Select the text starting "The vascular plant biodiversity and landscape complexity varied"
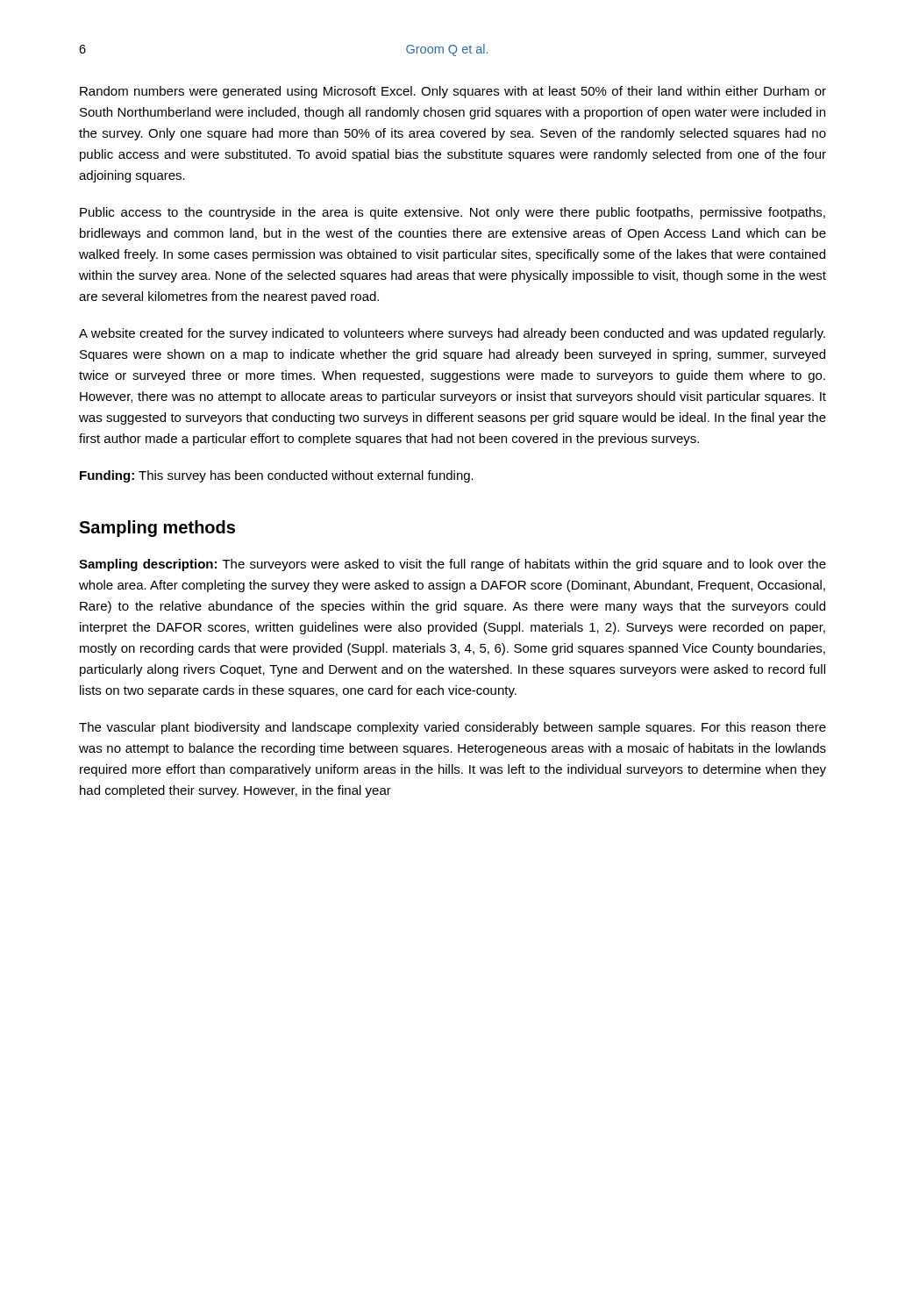The height and width of the screenshot is (1316, 905). click(452, 758)
